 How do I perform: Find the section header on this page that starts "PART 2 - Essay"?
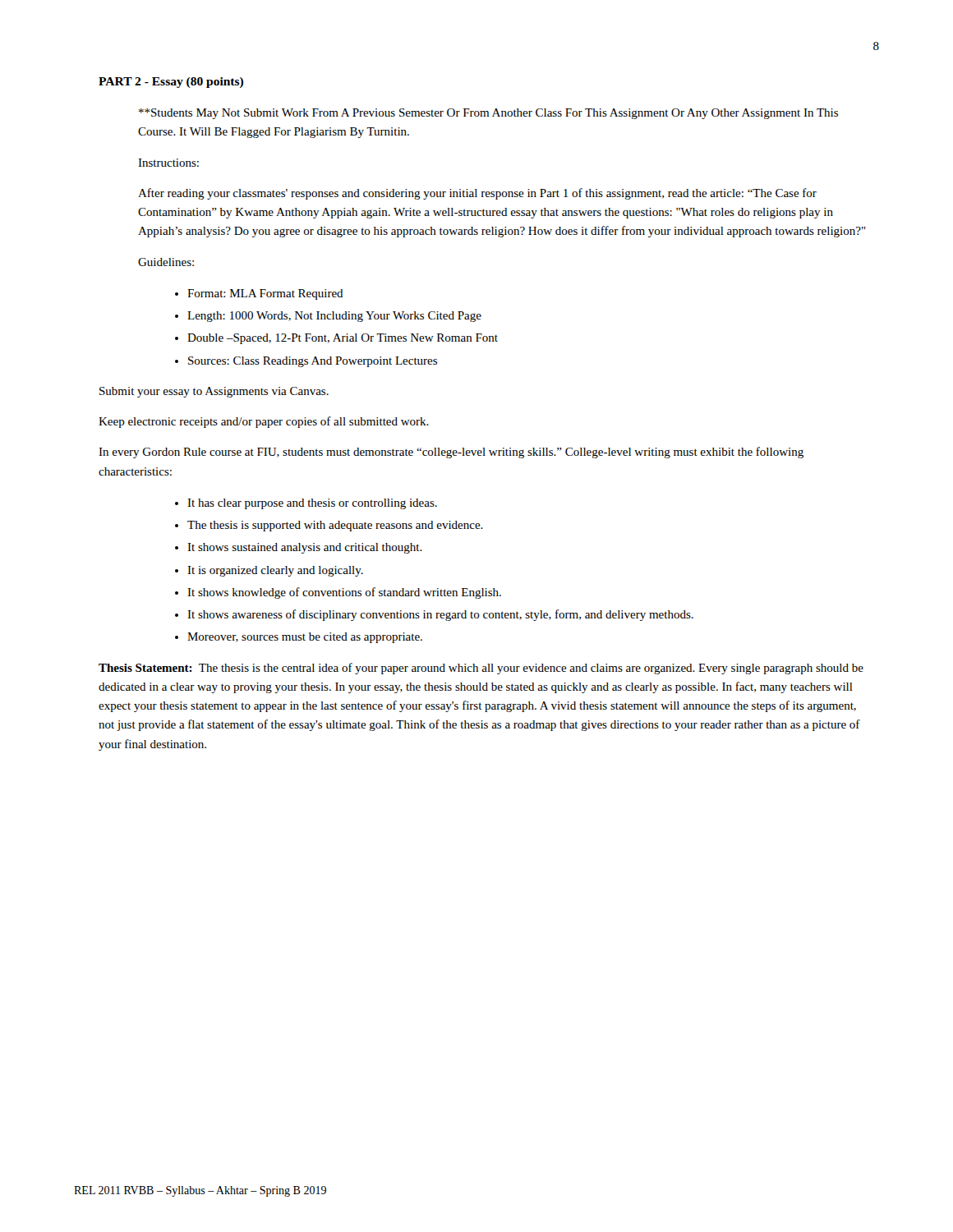[171, 81]
